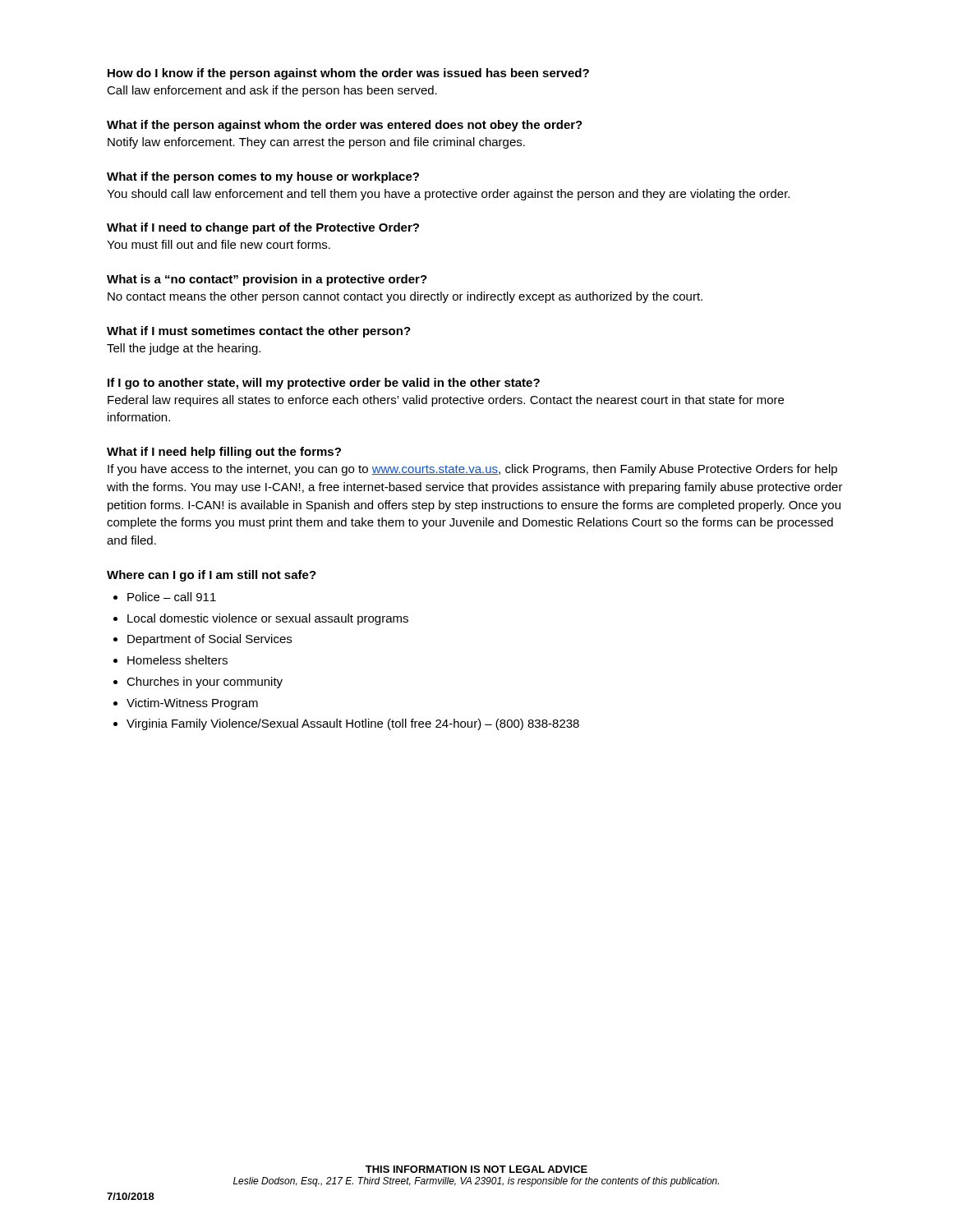This screenshot has height=1232, width=953.
Task: Locate the list item with the text "Department of Social Services"
Action: click(209, 639)
